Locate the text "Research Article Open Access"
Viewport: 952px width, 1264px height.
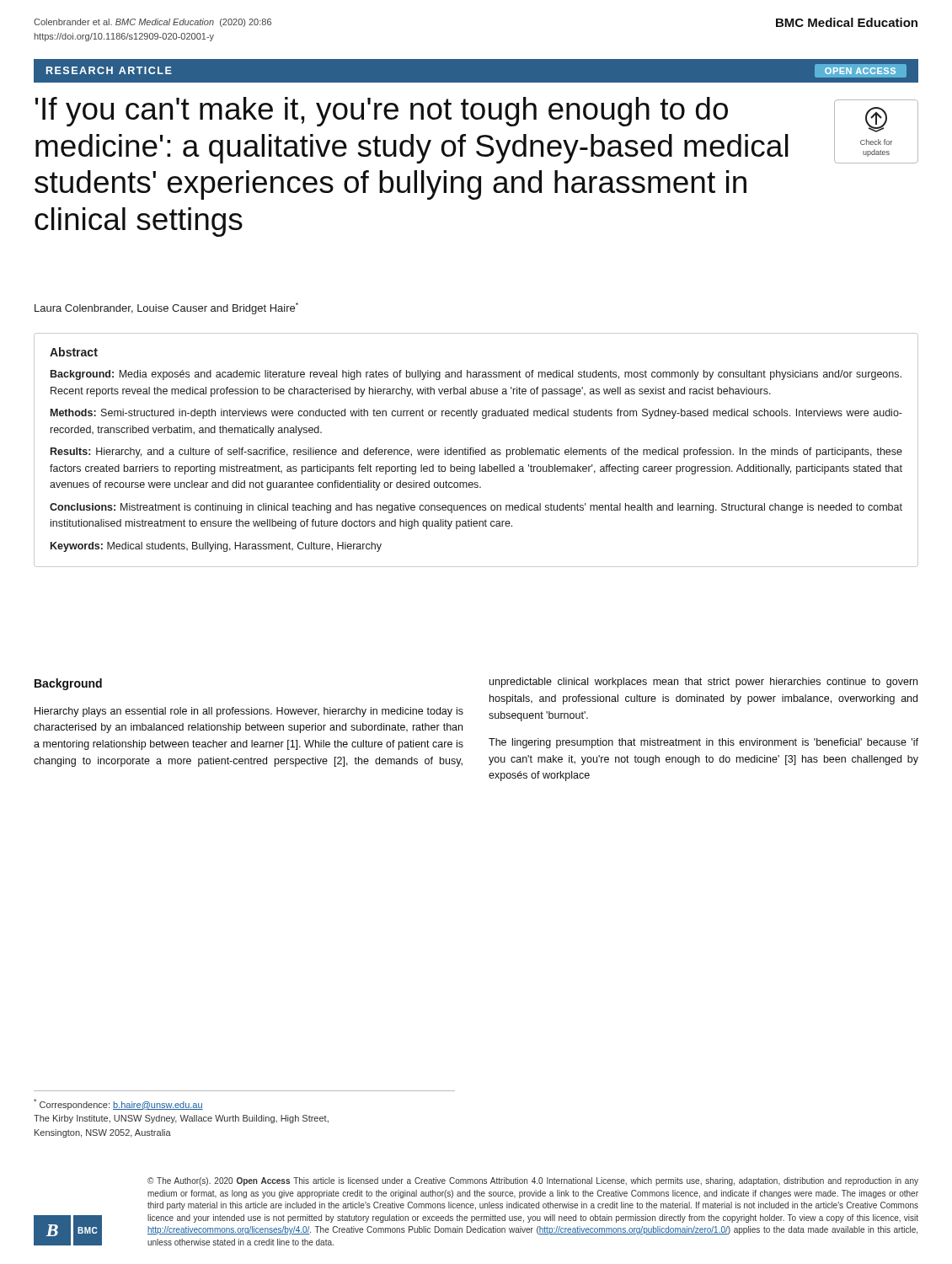(x=476, y=71)
